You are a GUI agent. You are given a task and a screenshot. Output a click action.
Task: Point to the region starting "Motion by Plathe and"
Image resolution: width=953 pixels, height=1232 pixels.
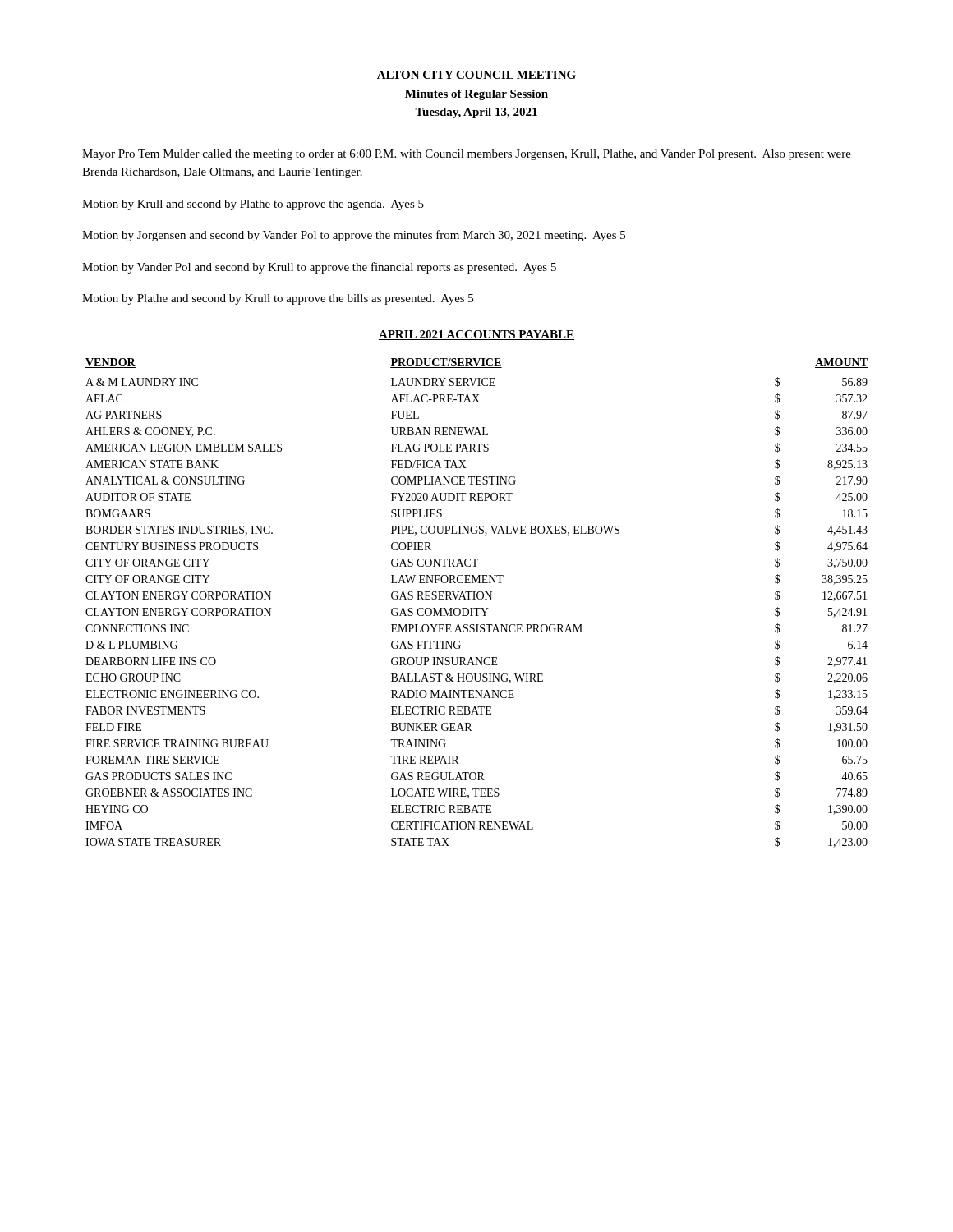click(278, 298)
